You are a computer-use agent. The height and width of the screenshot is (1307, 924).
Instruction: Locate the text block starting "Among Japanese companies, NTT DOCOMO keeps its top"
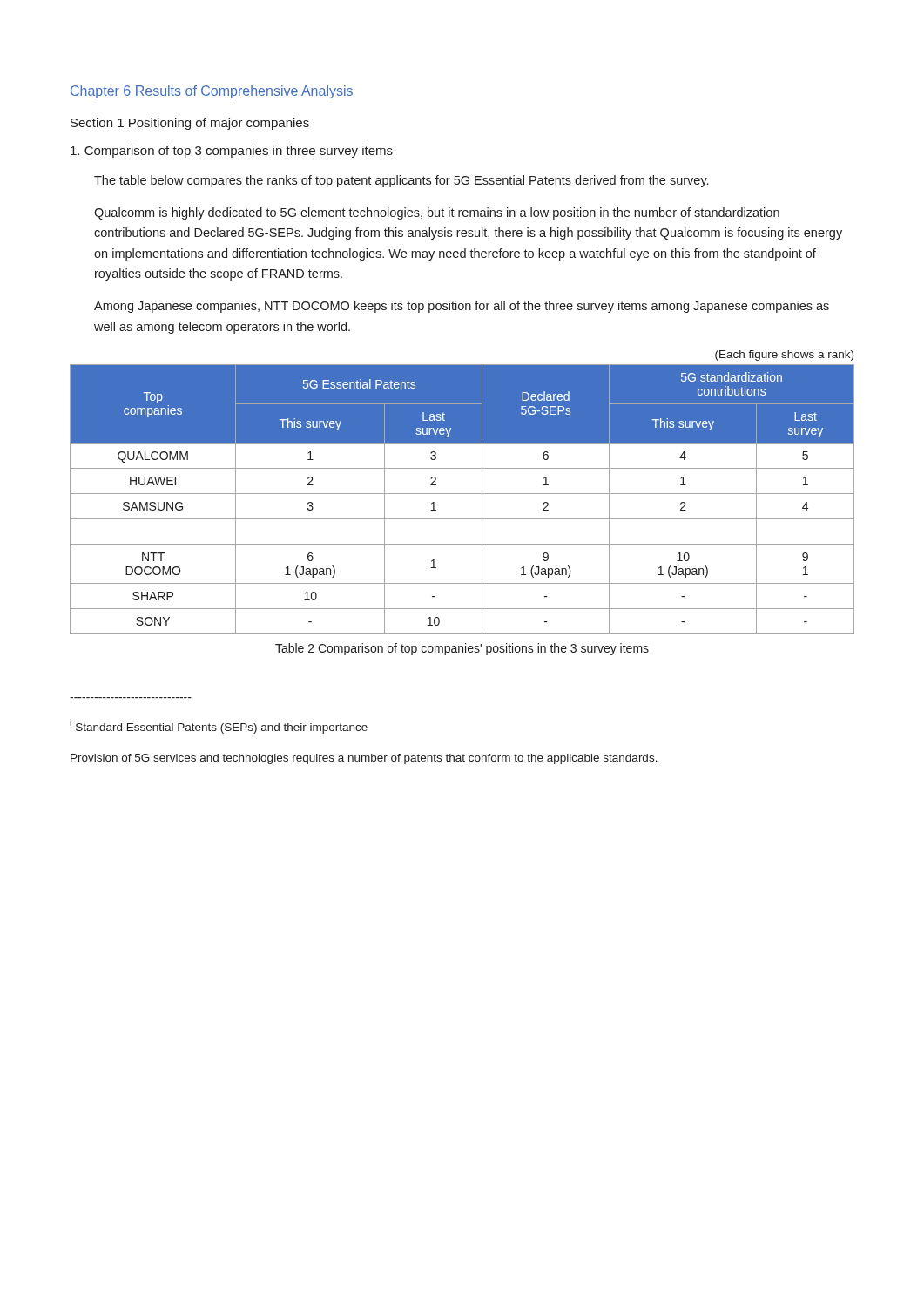point(474,317)
